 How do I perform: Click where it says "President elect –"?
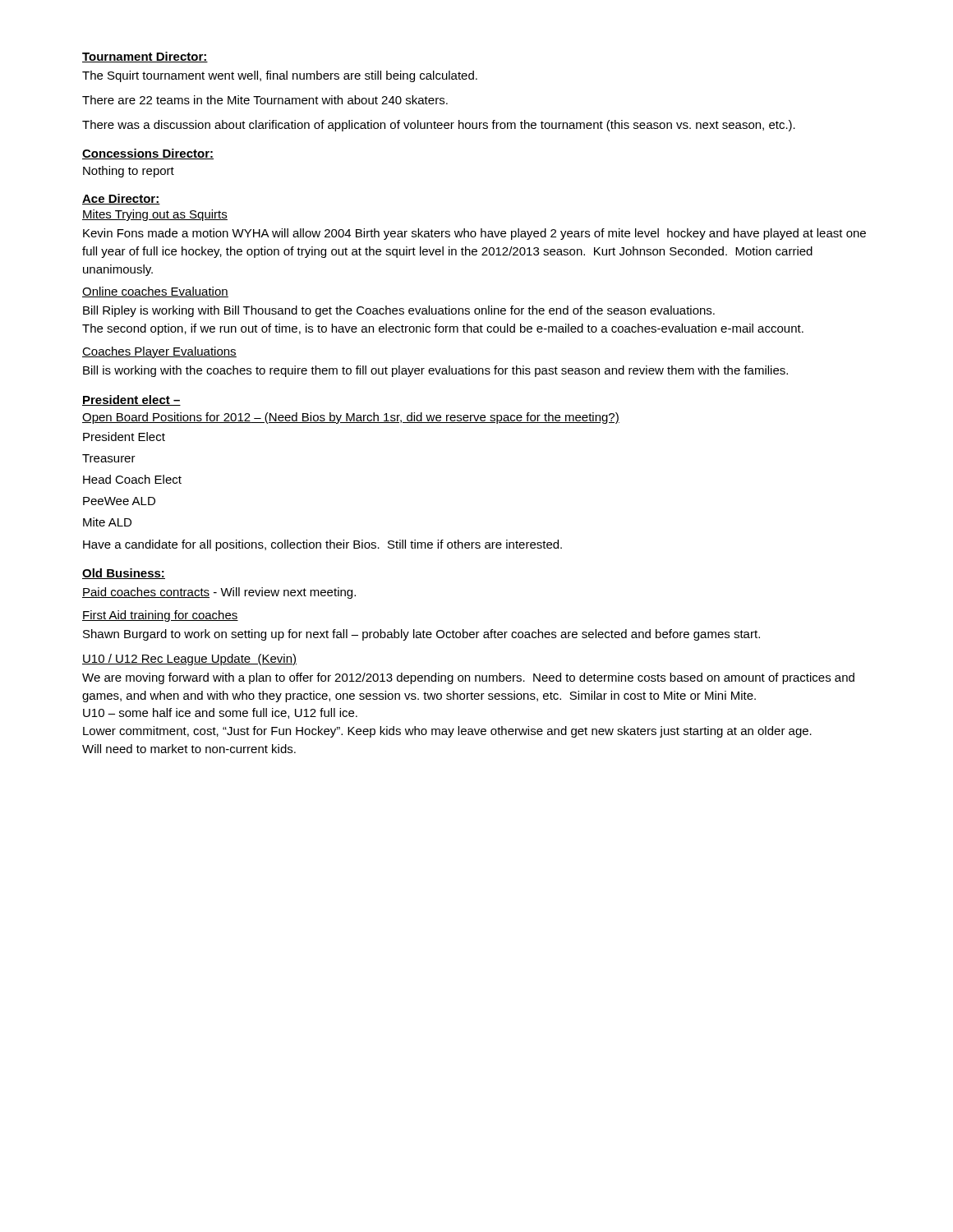[131, 399]
